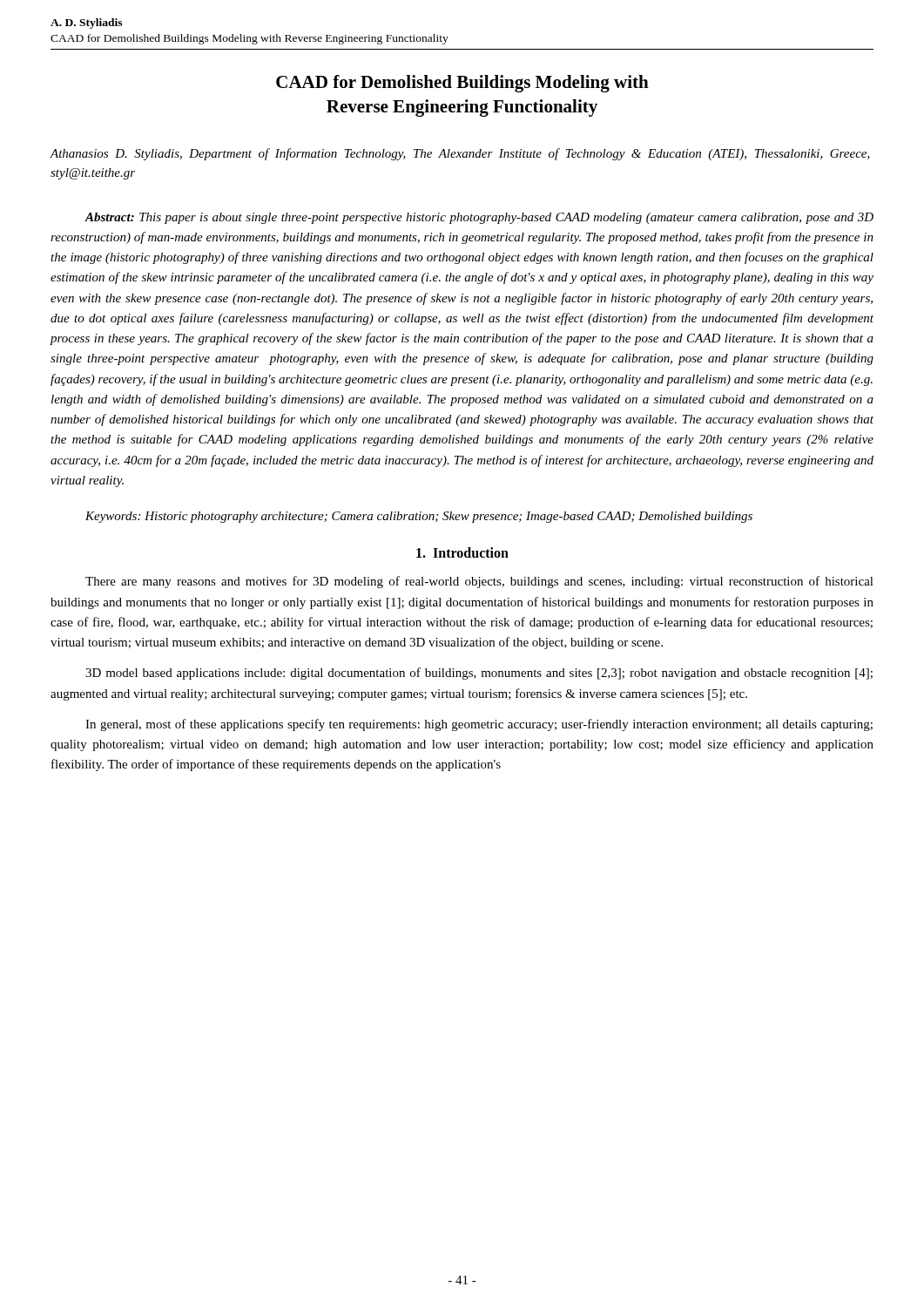Locate the block of text that opens with "Abstract: This paper is about single three-point perspective"

pos(462,348)
